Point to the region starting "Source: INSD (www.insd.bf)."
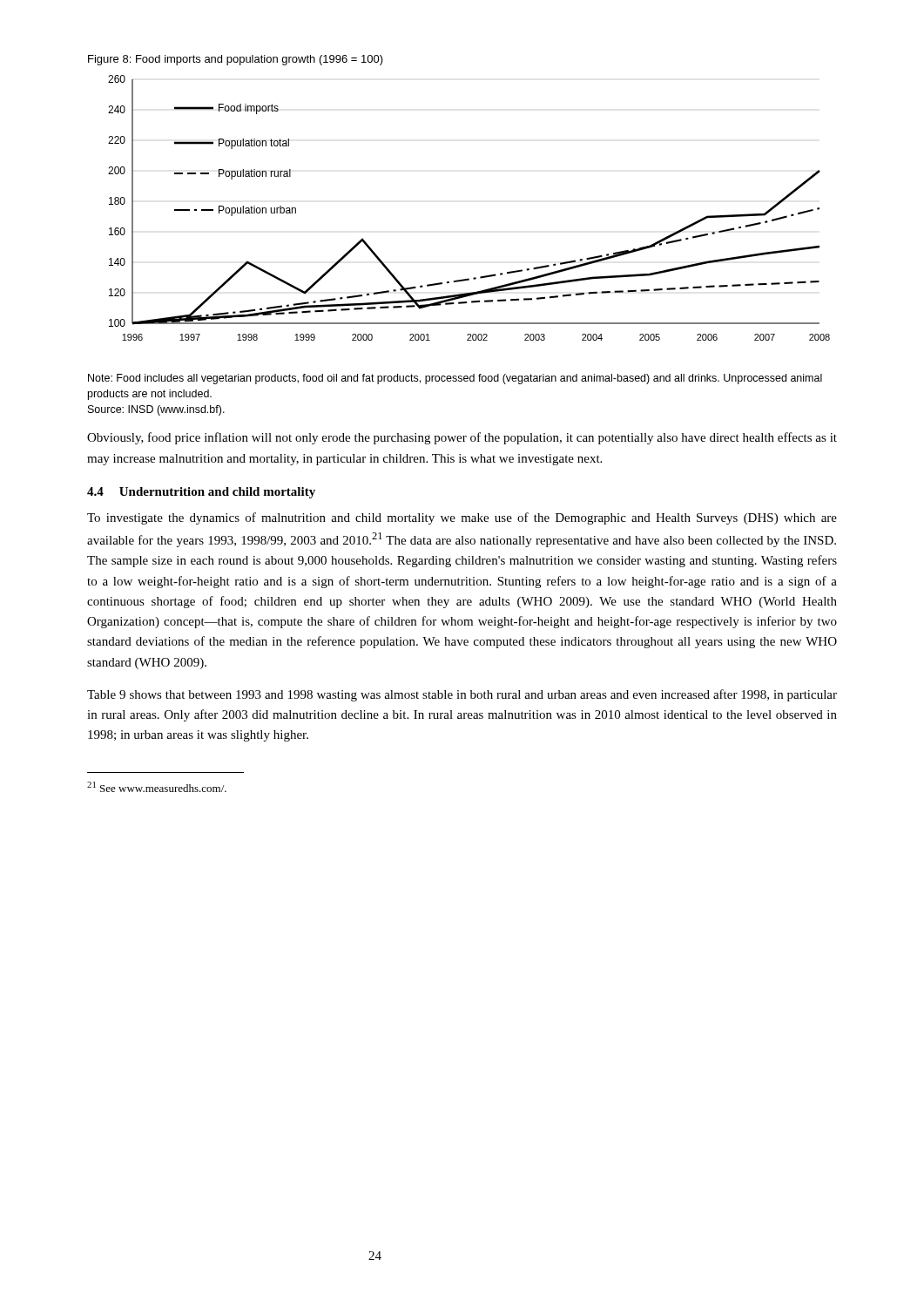Image resolution: width=924 pixels, height=1307 pixels. (x=156, y=410)
